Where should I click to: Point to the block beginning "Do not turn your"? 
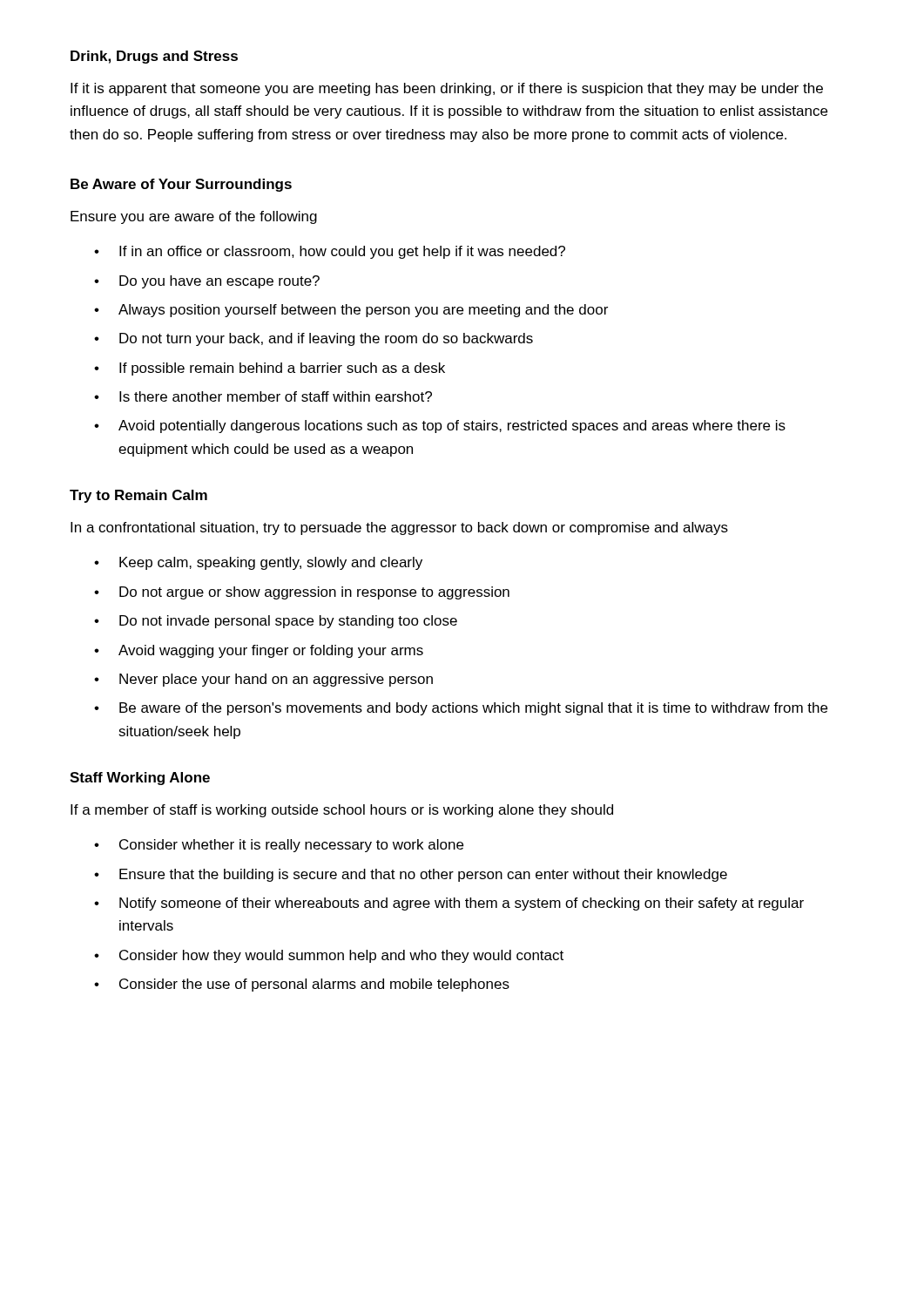tap(462, 339)
